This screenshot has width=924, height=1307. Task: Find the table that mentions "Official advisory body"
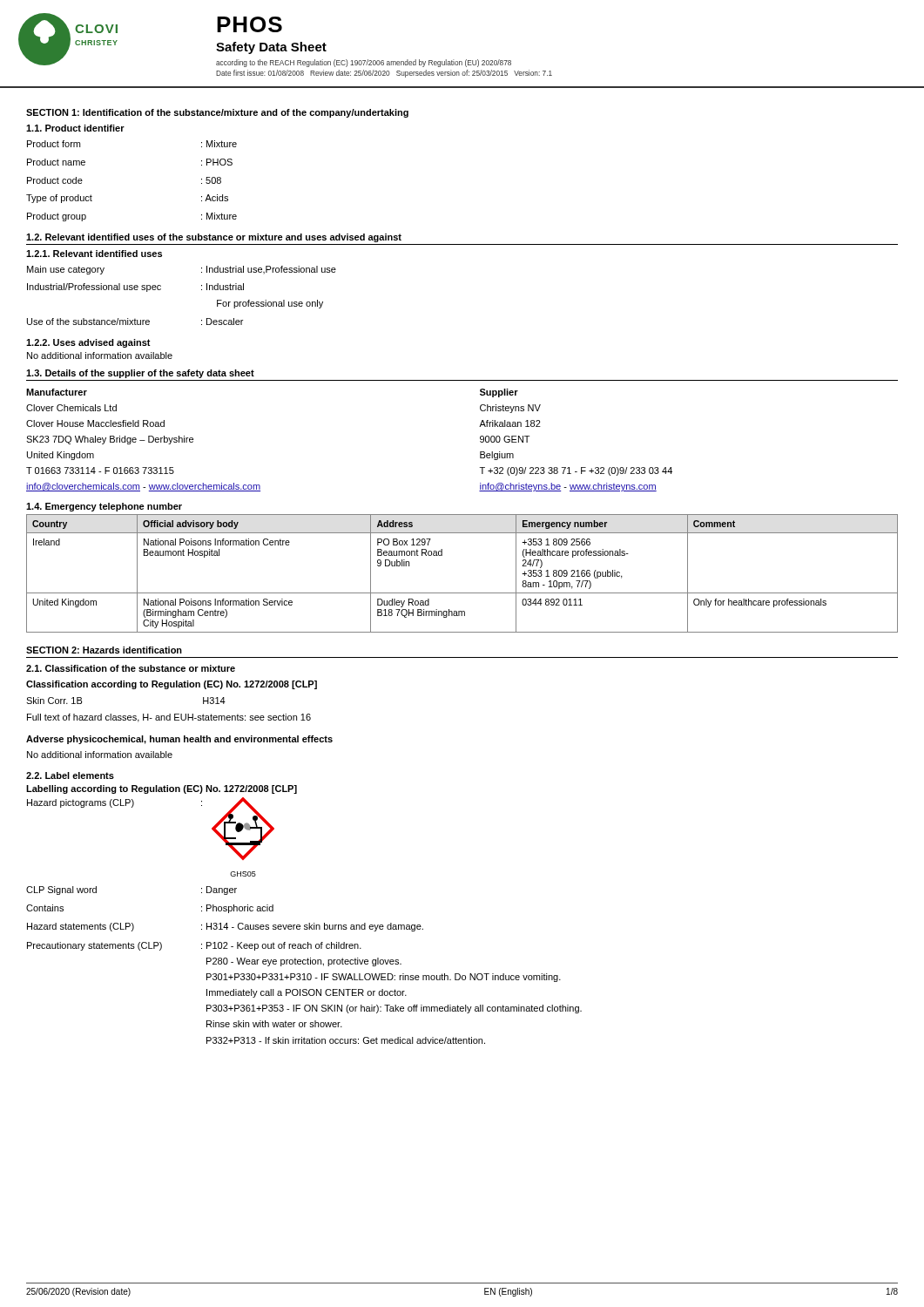coord(462,574)
